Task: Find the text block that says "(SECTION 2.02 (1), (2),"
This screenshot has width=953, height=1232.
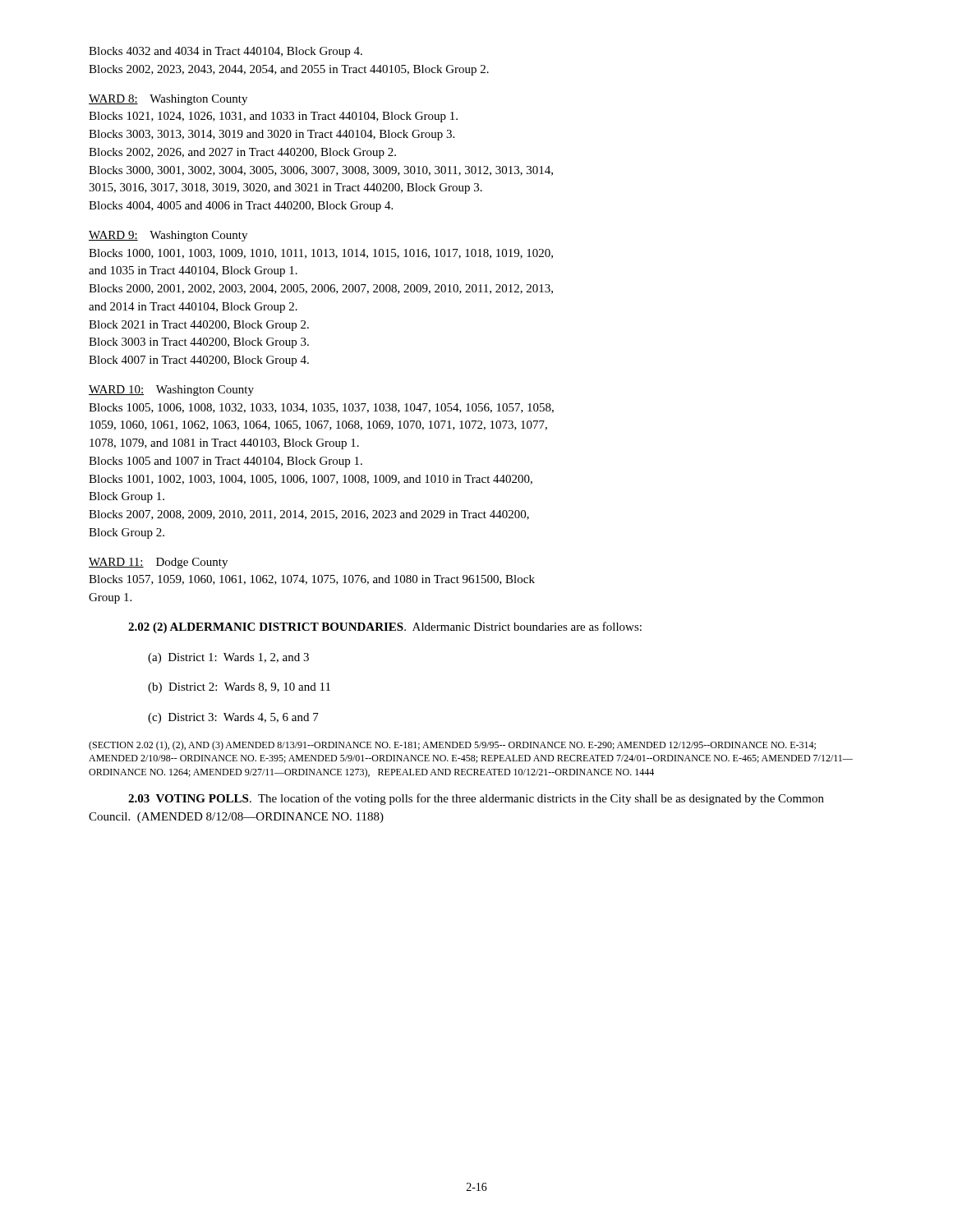Action: 476,759
